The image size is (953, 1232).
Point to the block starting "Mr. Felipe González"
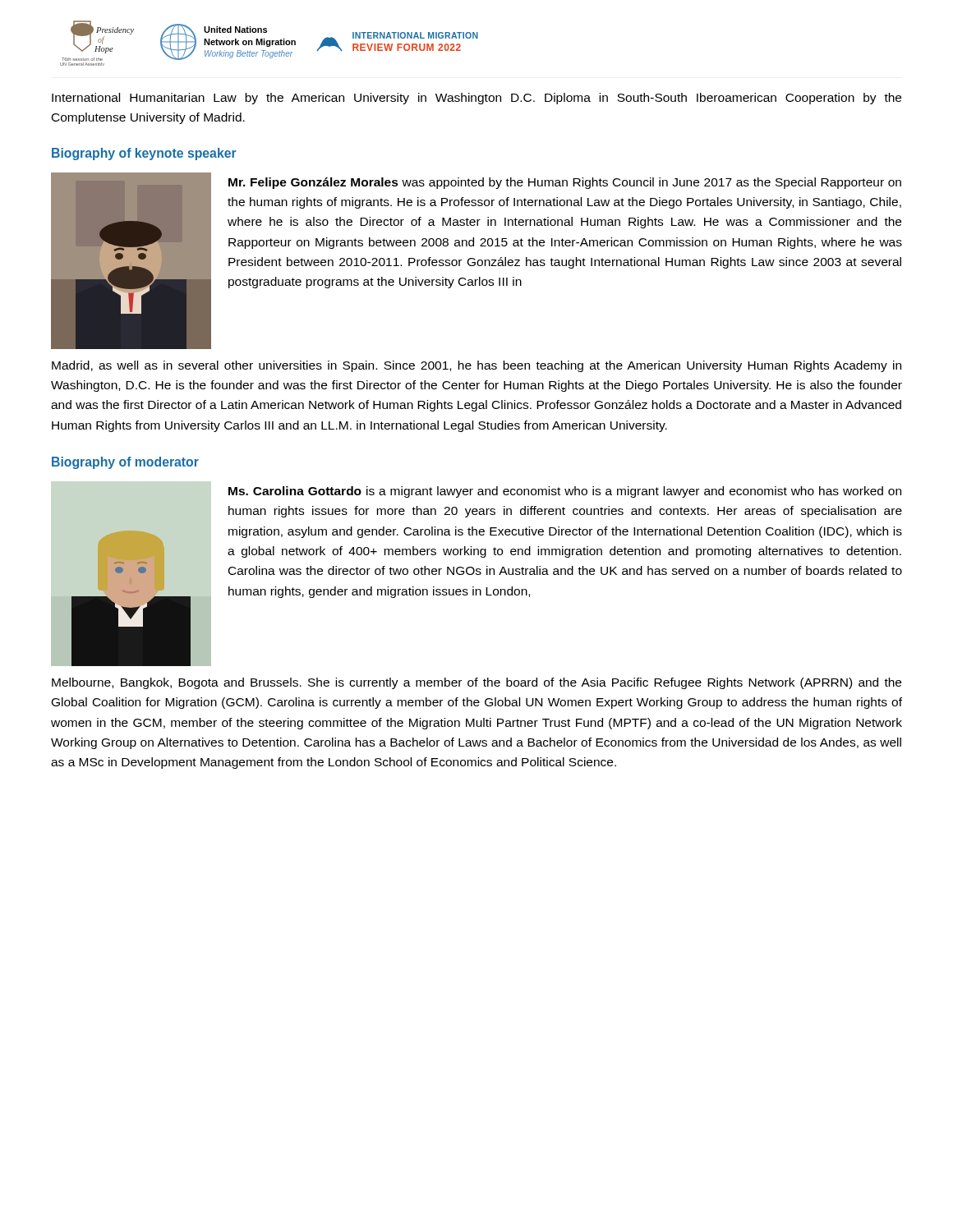(476, 262)
